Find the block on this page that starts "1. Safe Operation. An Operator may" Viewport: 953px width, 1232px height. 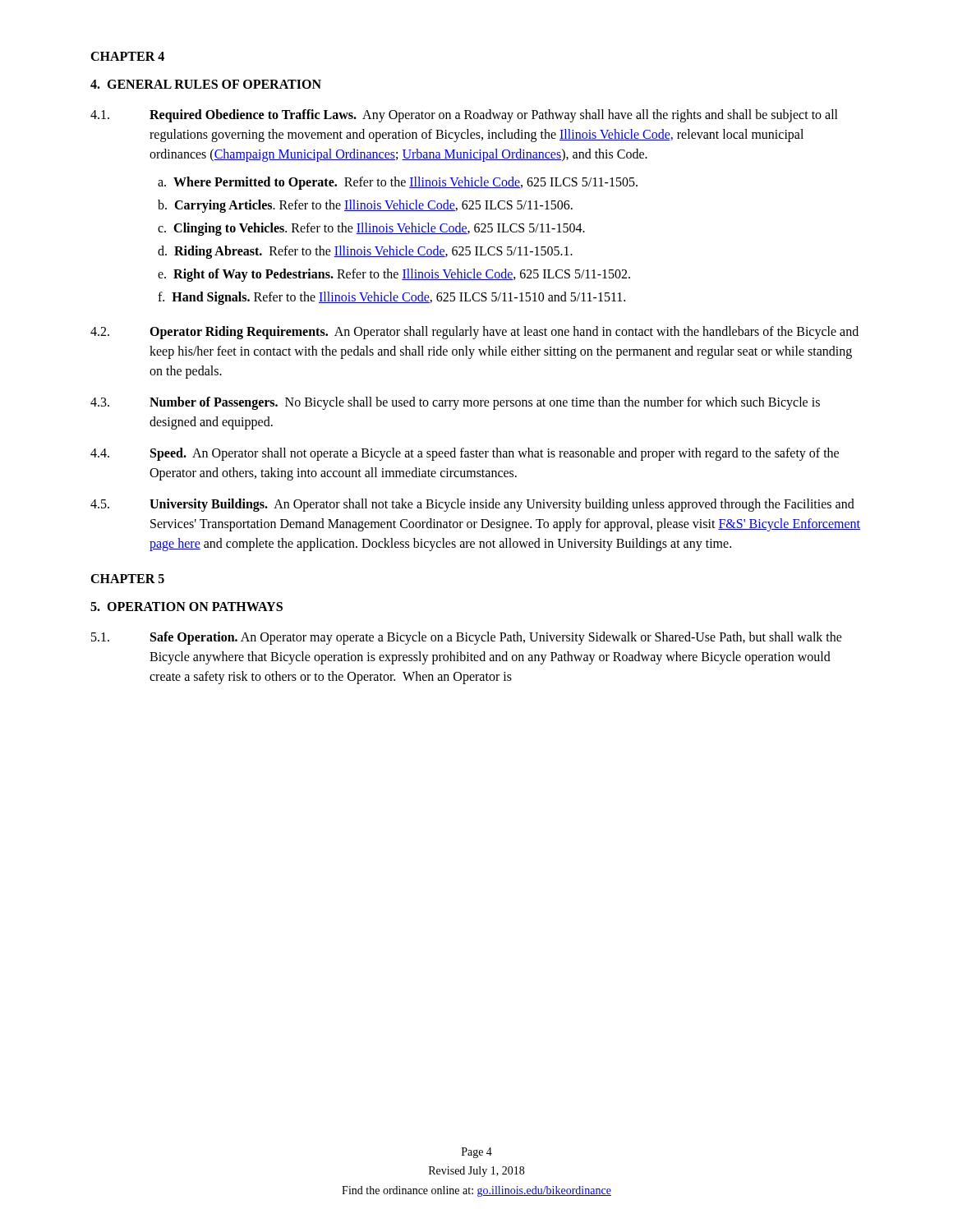point(476,657)
